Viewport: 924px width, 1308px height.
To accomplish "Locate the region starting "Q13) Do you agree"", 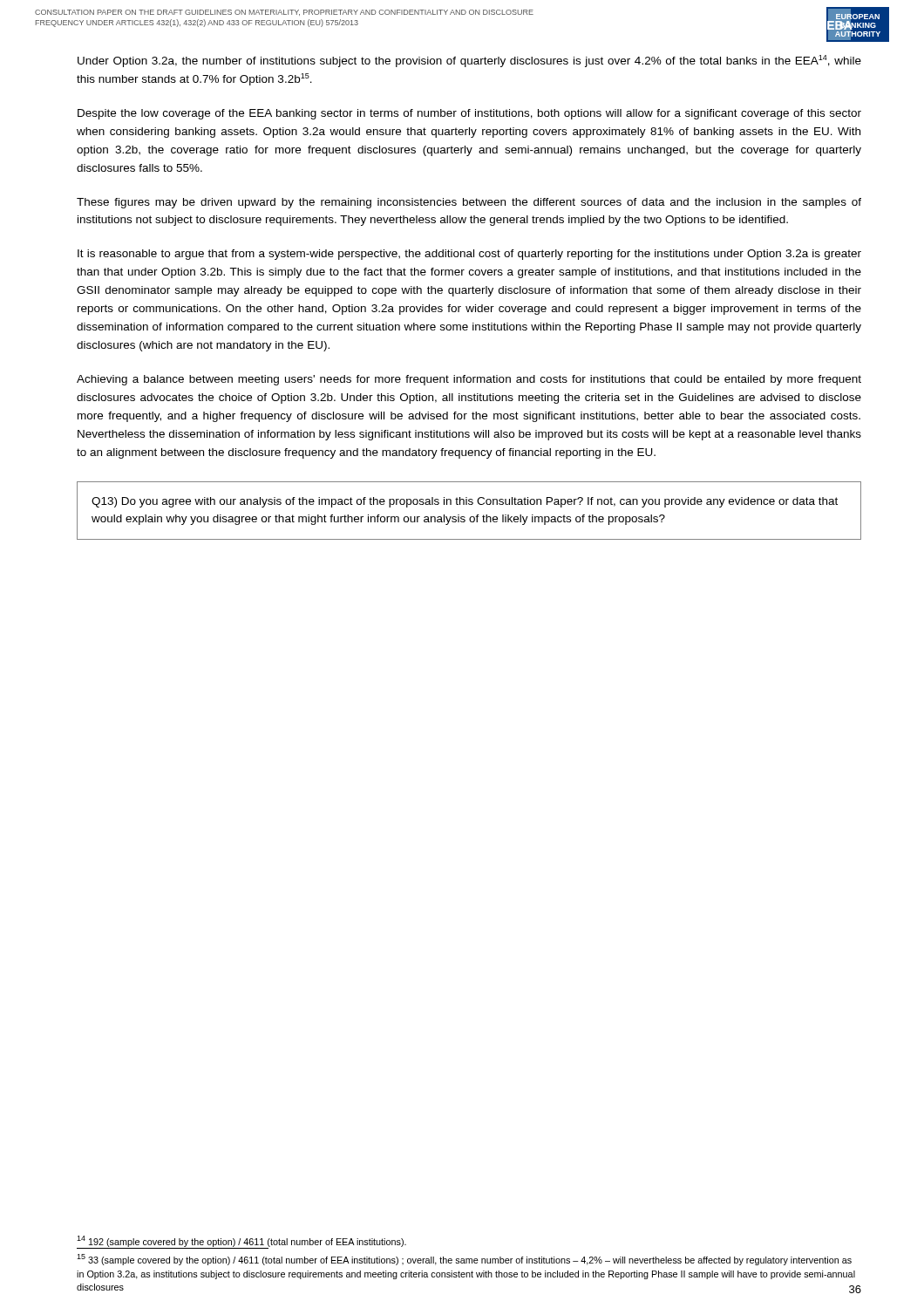I will tap(465, 510).
